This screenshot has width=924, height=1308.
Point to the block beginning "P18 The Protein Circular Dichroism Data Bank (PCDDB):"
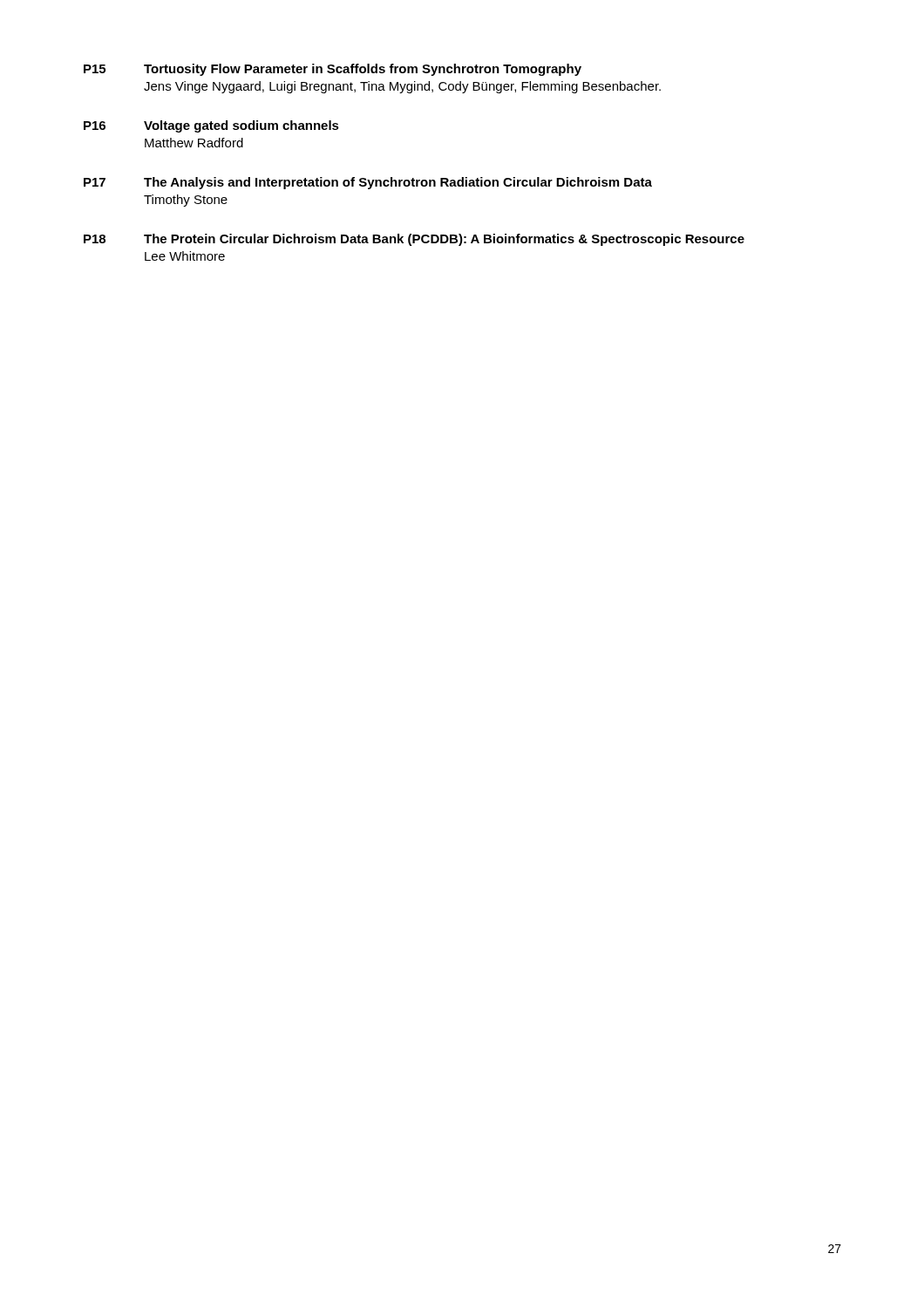coord(462,247)
